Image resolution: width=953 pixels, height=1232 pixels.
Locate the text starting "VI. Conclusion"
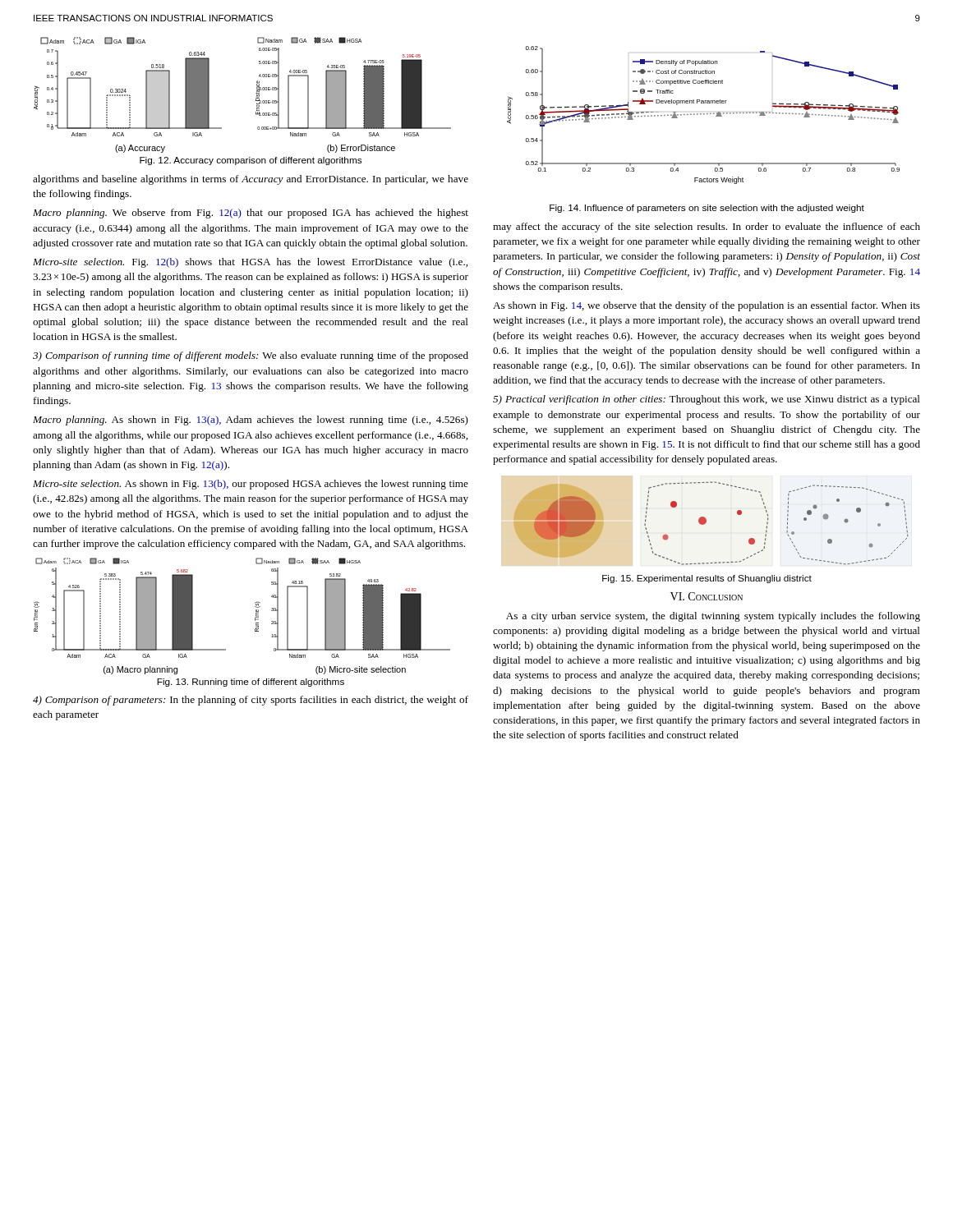click(707, 596)
